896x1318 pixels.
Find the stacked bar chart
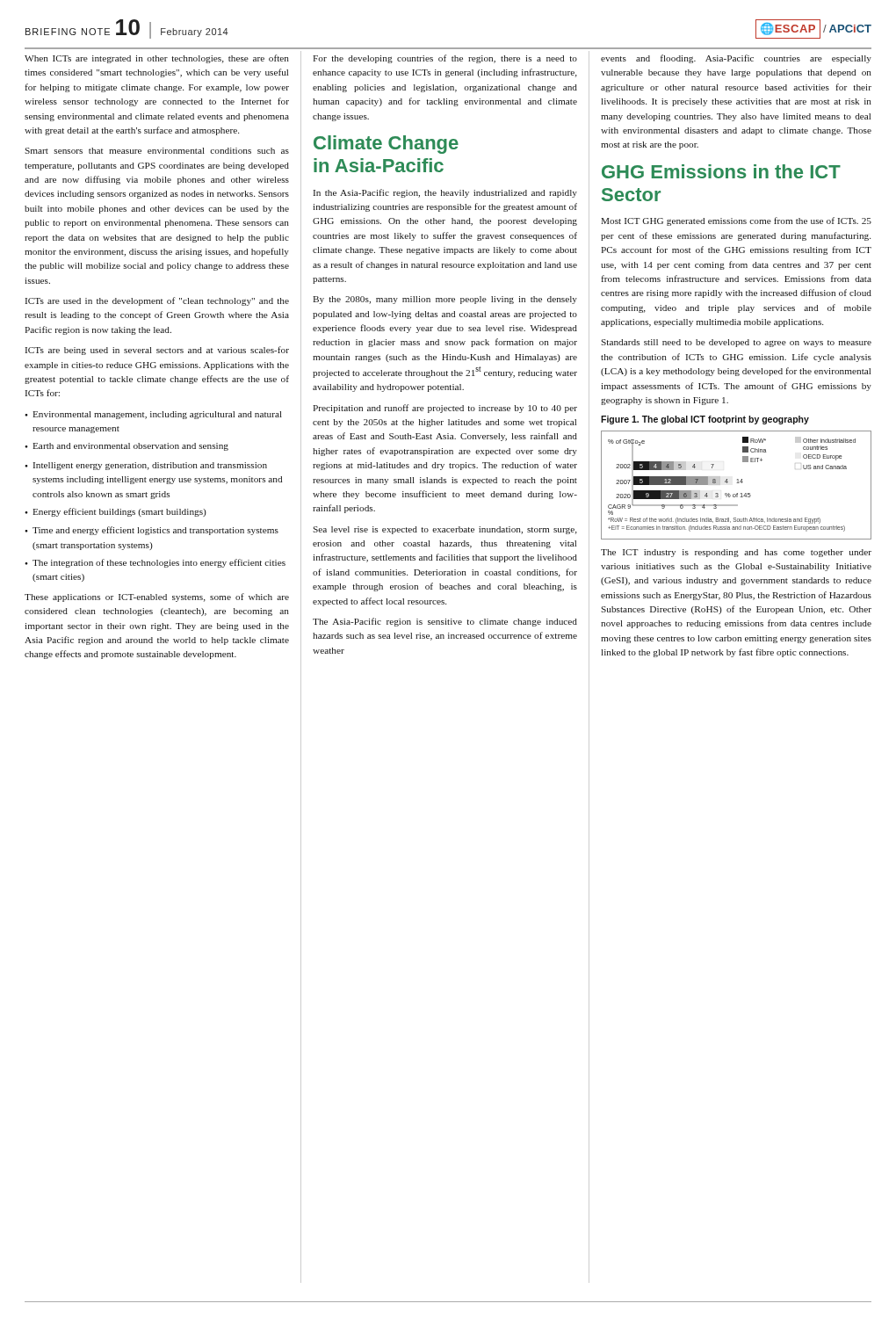click(x=736, y=485)
